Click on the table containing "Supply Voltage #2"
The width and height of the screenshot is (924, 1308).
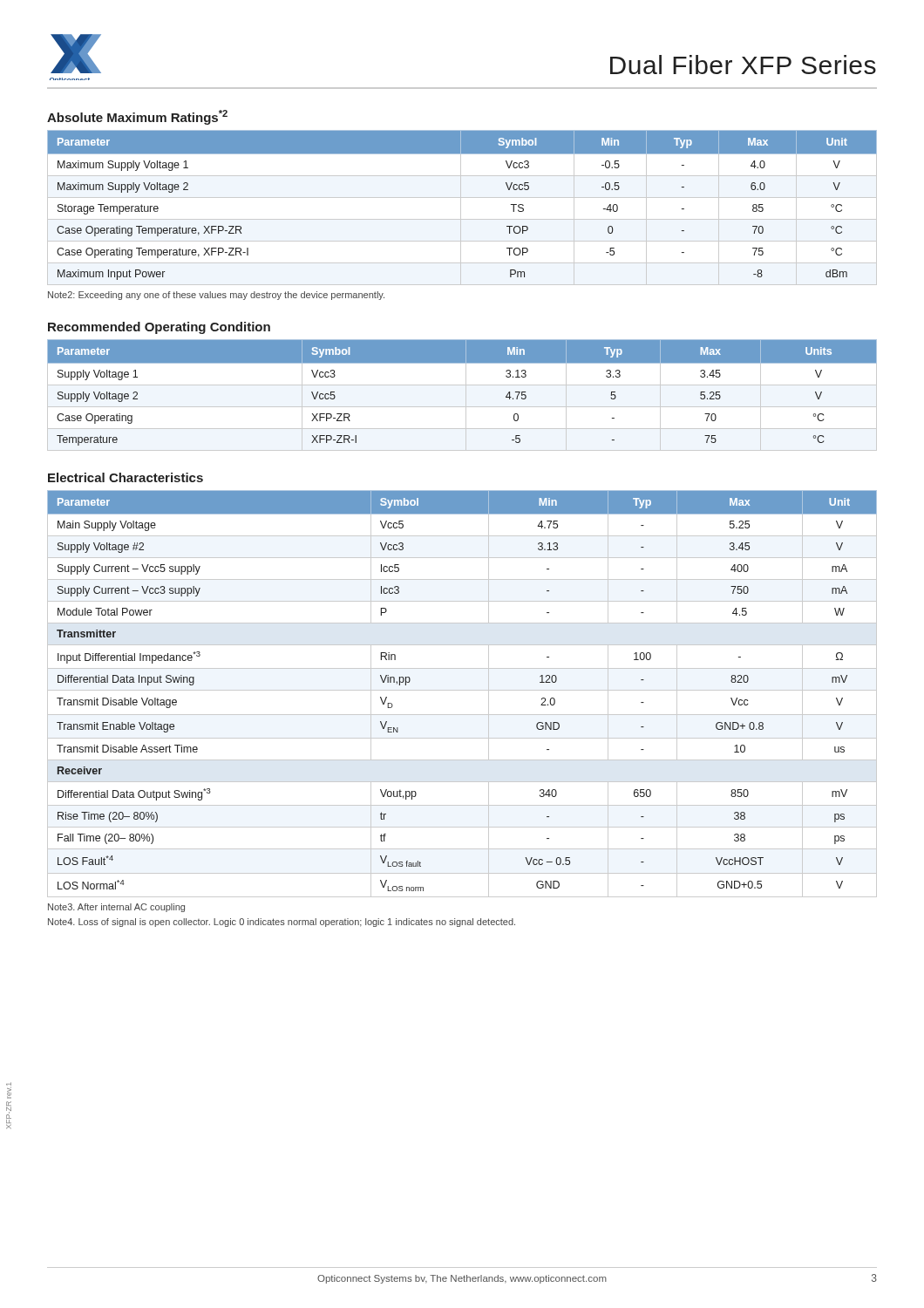coord(462,694)
